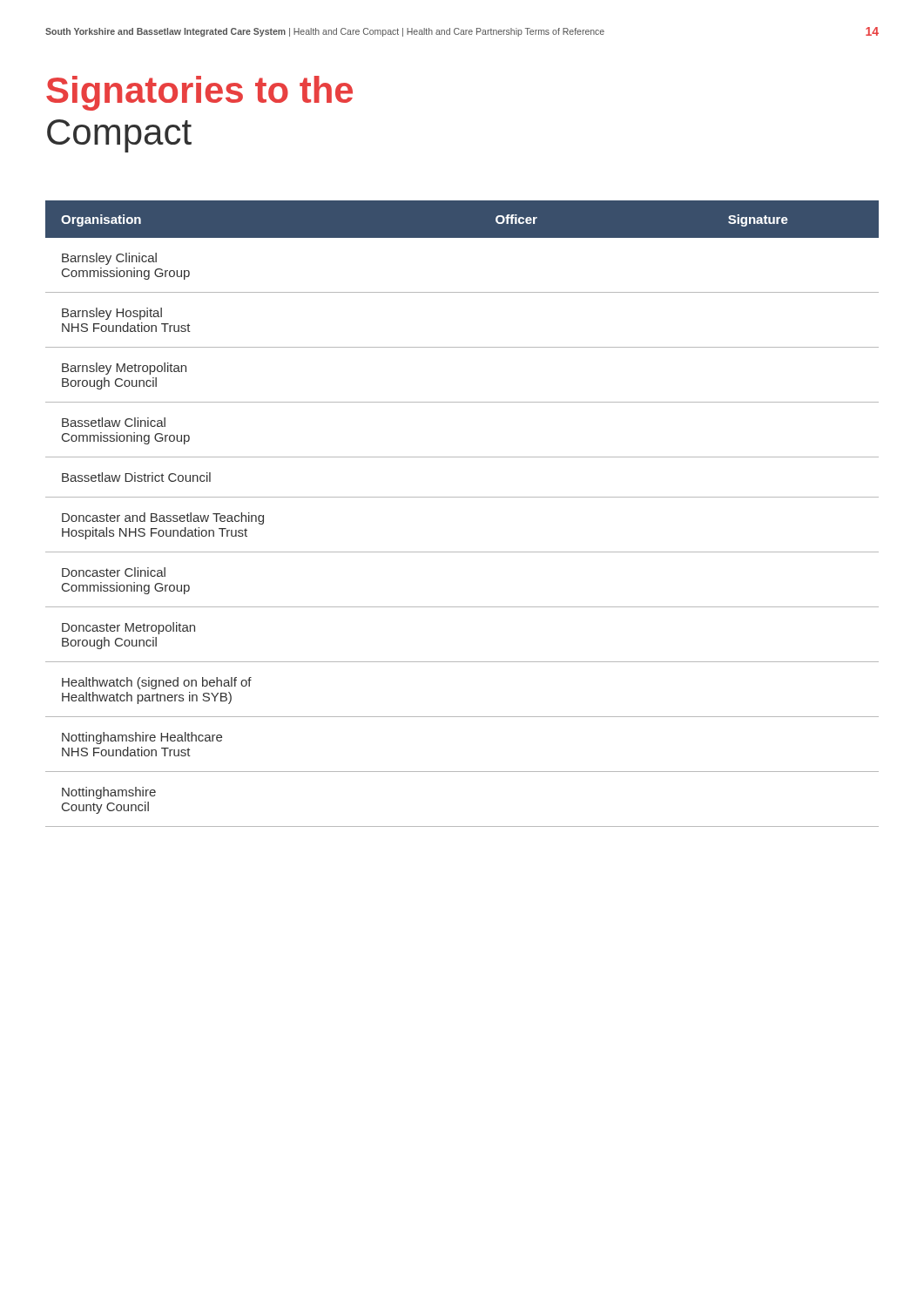Locate the title that says "Signatories to the Compact"
Image resolution: width=924 pixels, height=1307 pixels.
200,112
